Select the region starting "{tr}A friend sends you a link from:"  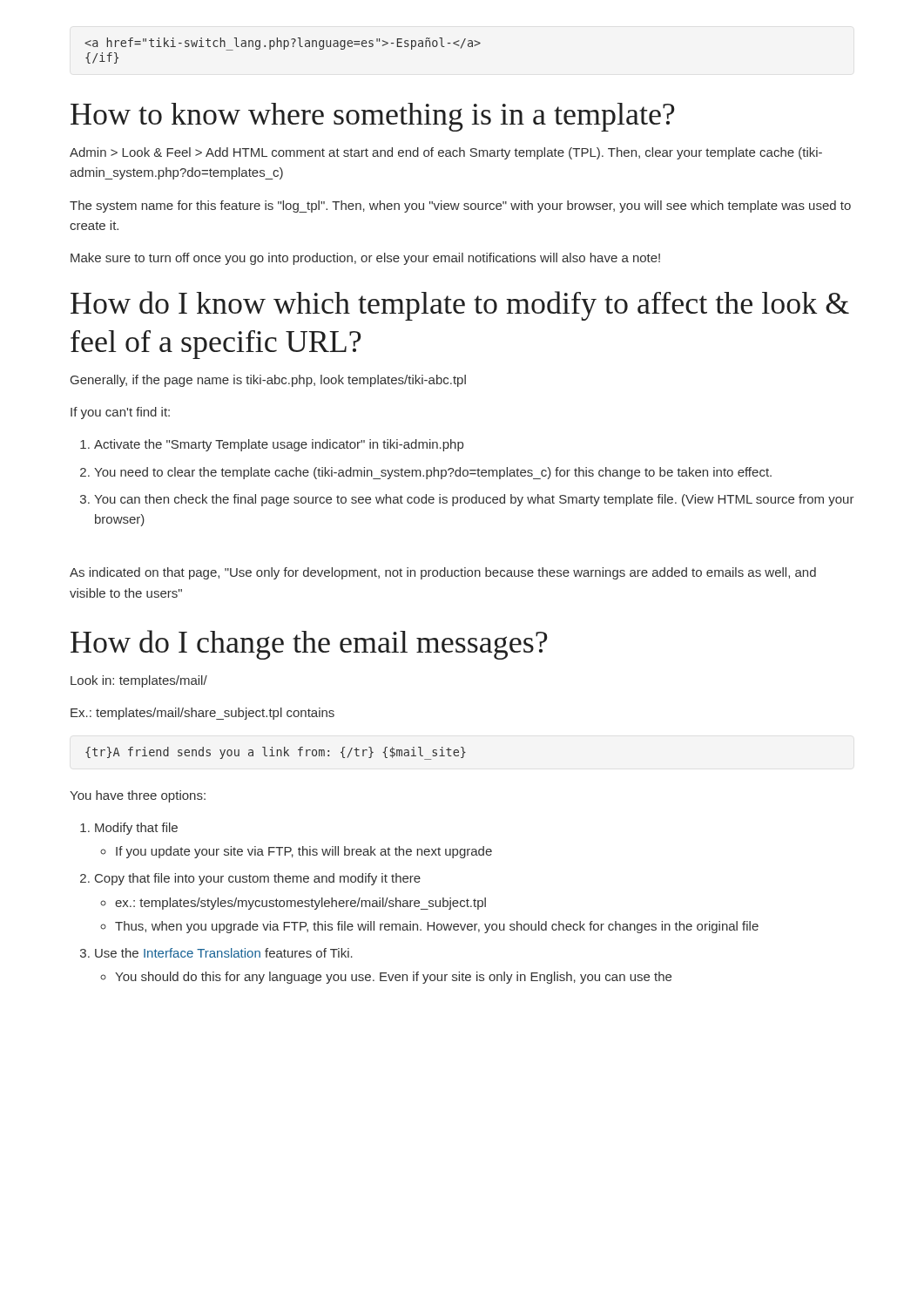[462, 752]
